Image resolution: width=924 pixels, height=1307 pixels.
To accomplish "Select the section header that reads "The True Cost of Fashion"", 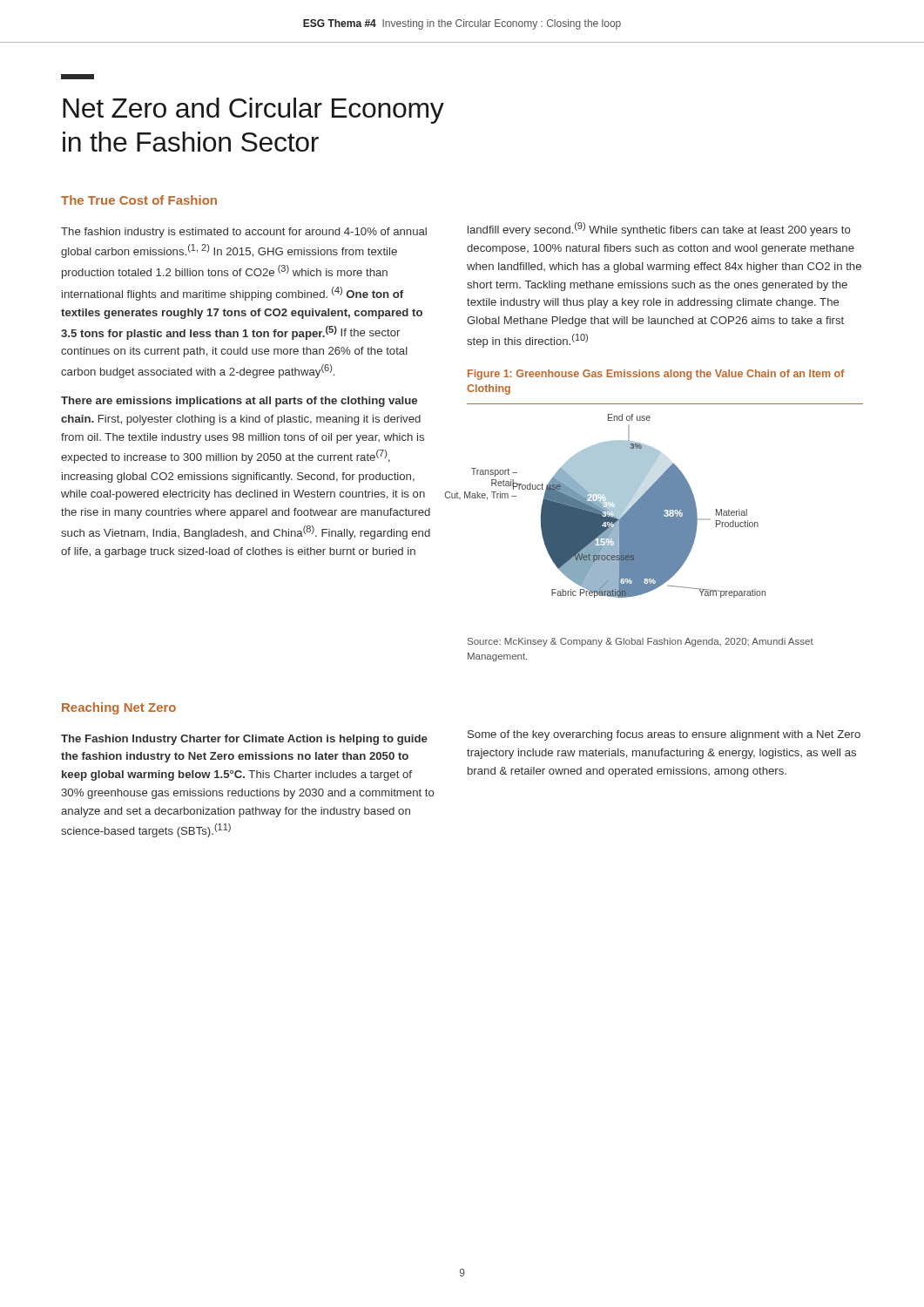I will (x=139, y=200).
